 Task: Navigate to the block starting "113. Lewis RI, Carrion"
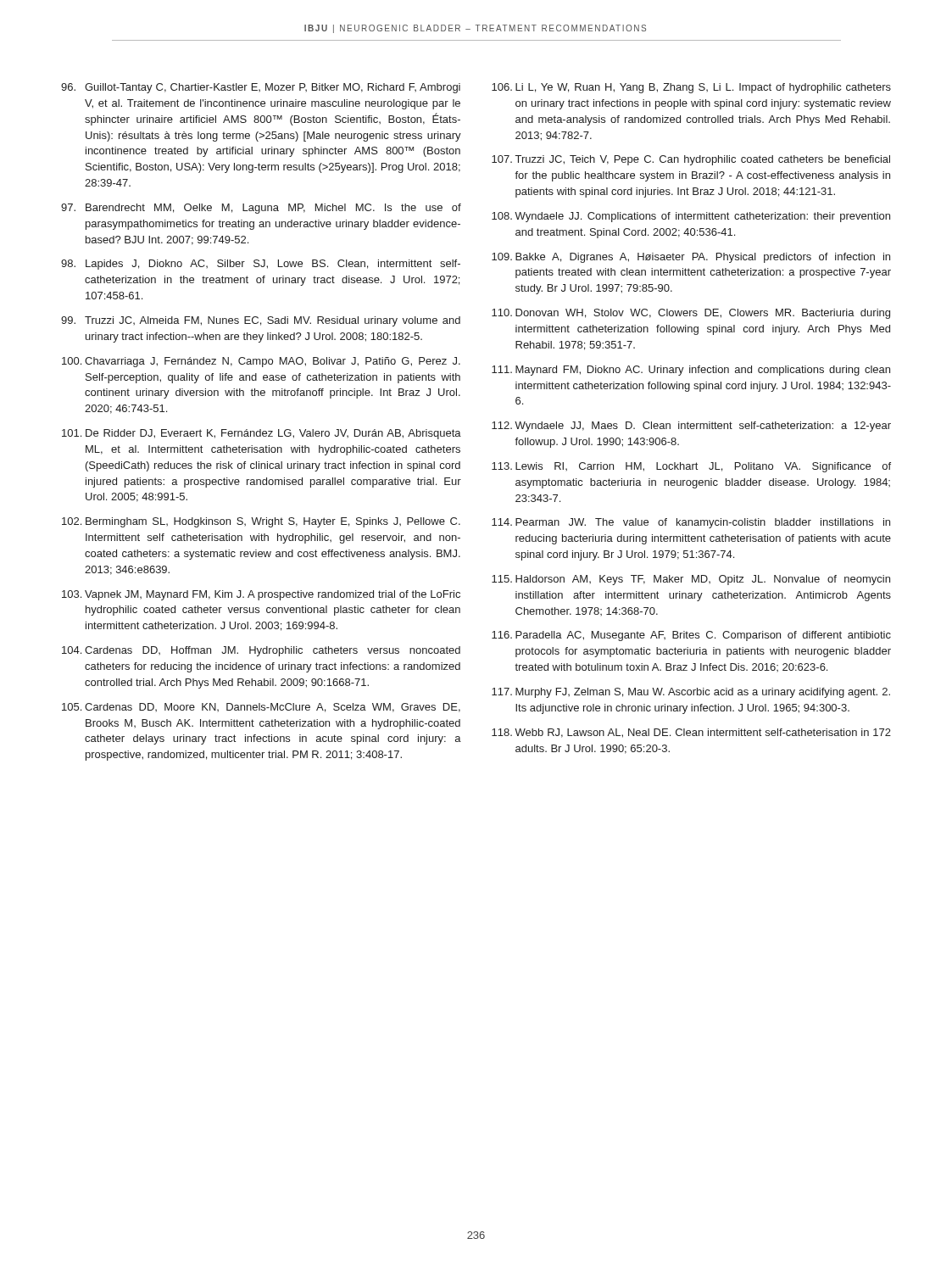click(x=691, y=483)
